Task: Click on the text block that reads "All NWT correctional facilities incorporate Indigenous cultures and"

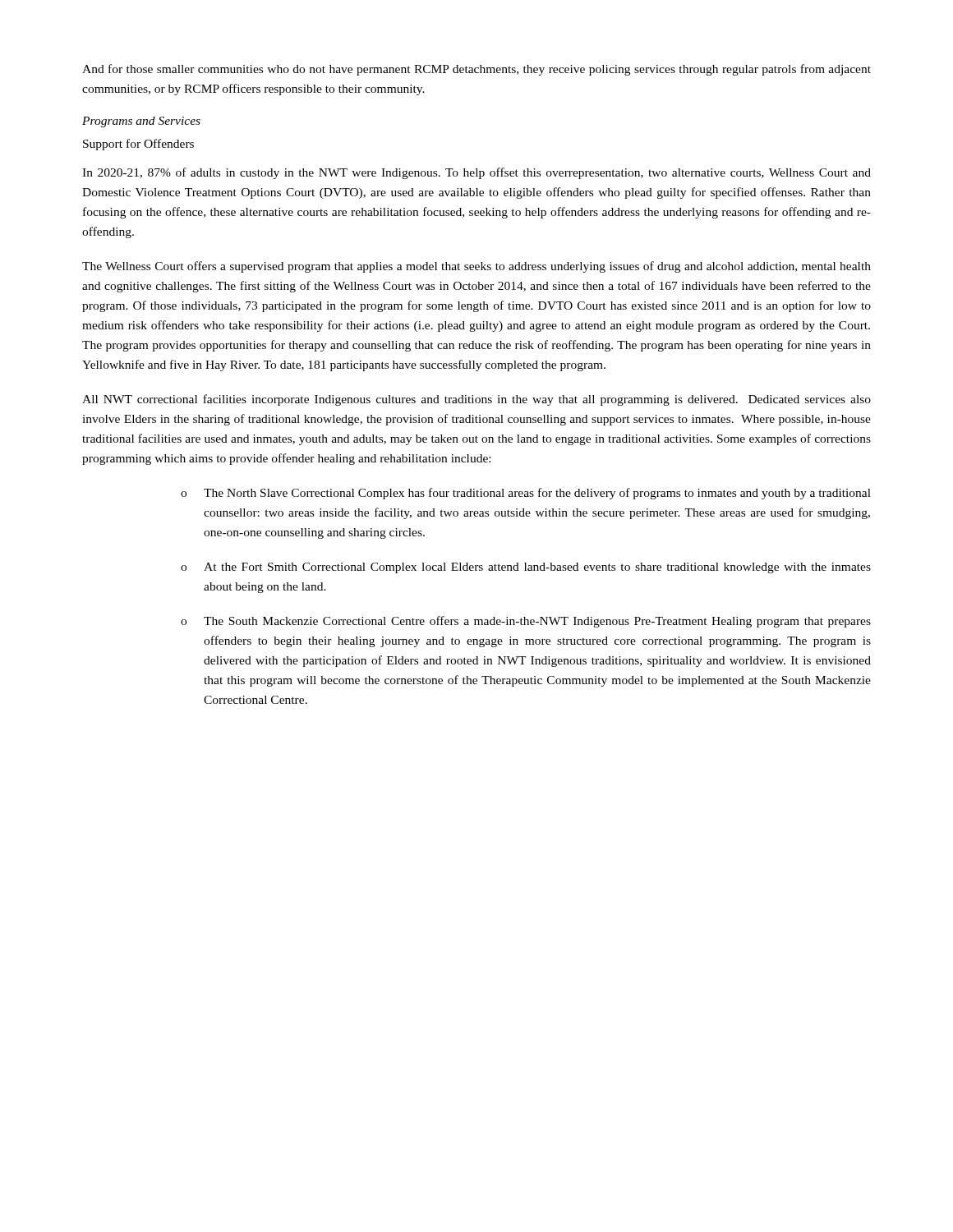Action: 476,428
